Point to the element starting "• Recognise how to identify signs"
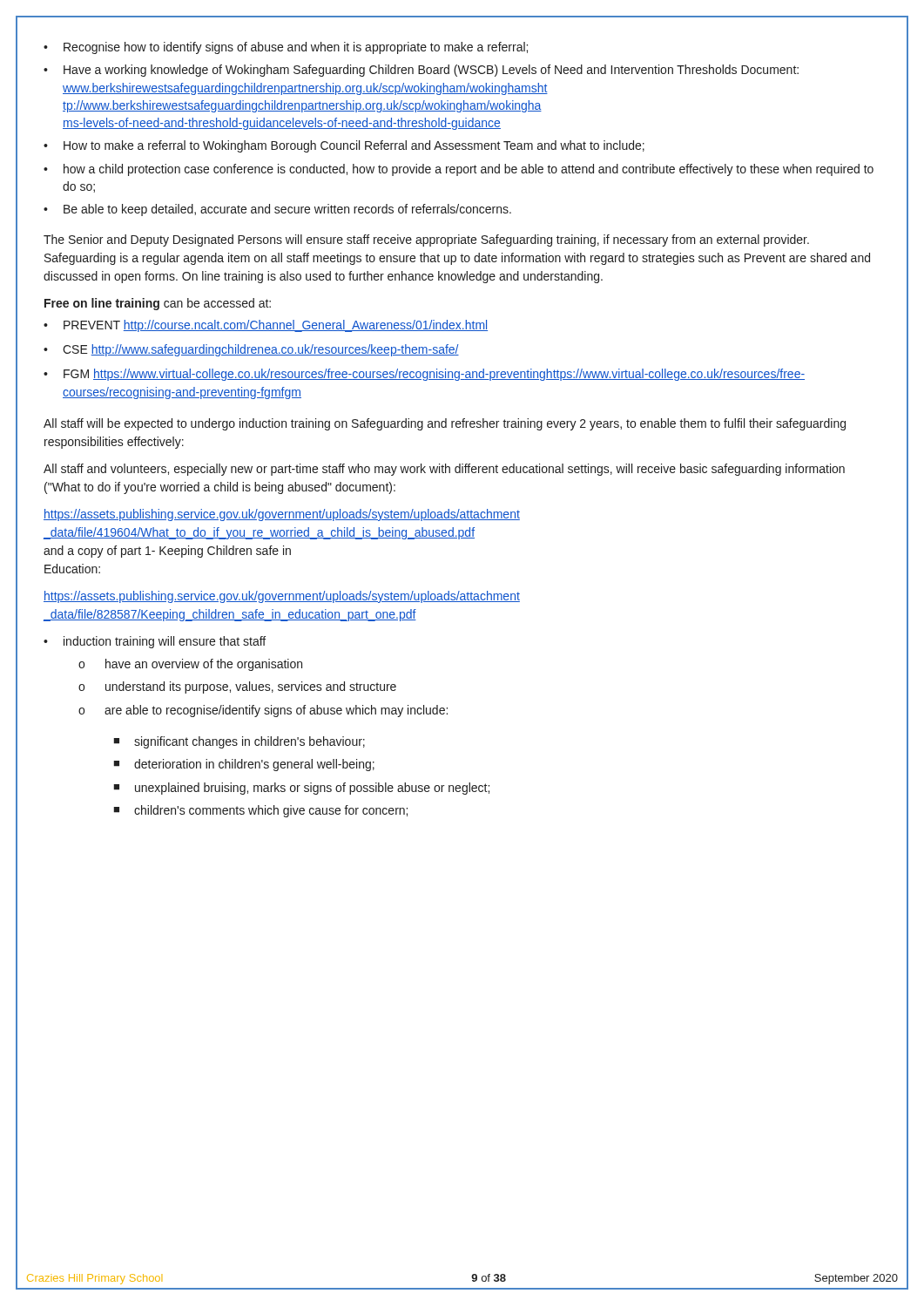 point(286,47)
